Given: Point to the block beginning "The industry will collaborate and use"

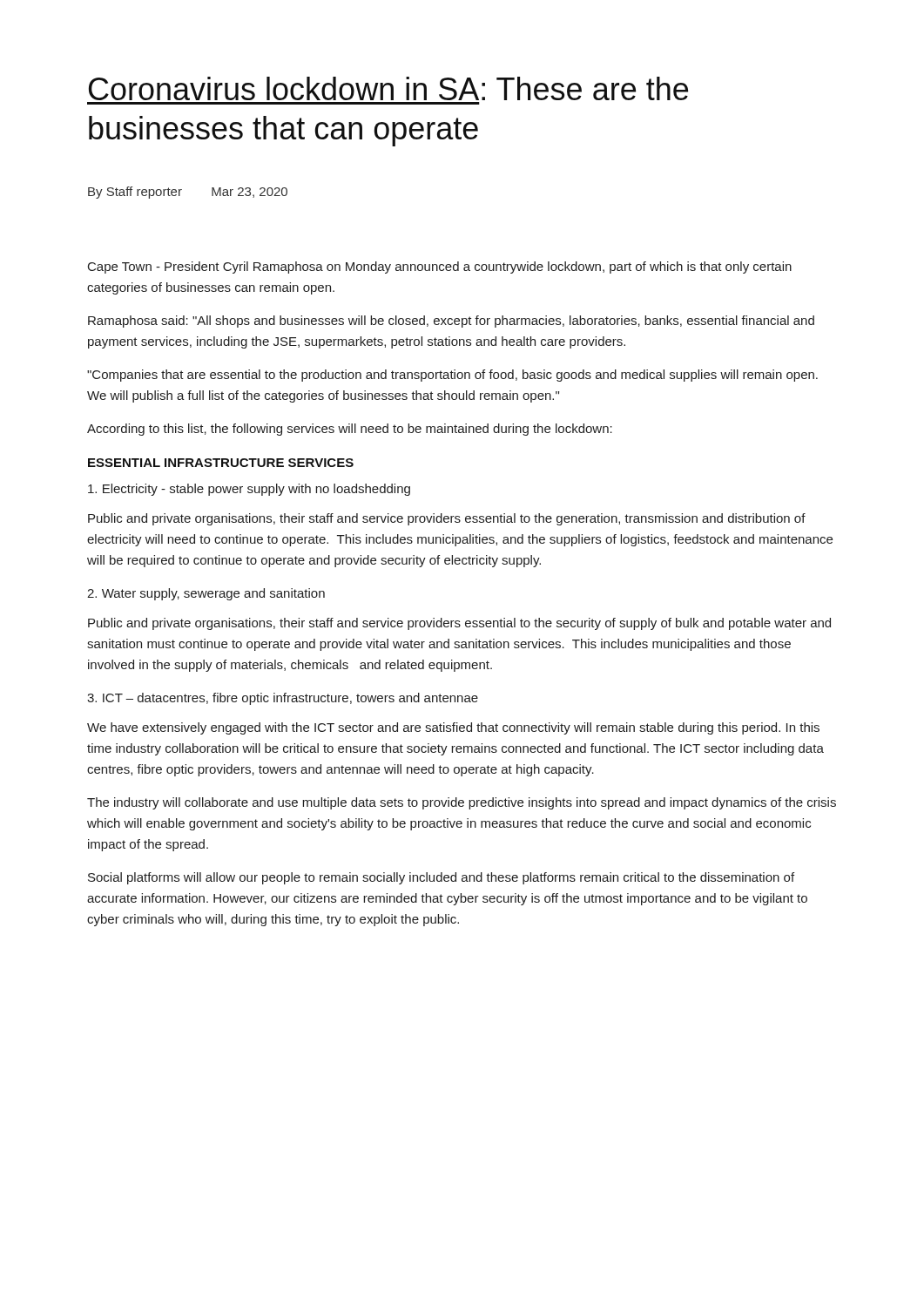Looking at the screenshot, I should pyautogui.click(x=462, y=823).
